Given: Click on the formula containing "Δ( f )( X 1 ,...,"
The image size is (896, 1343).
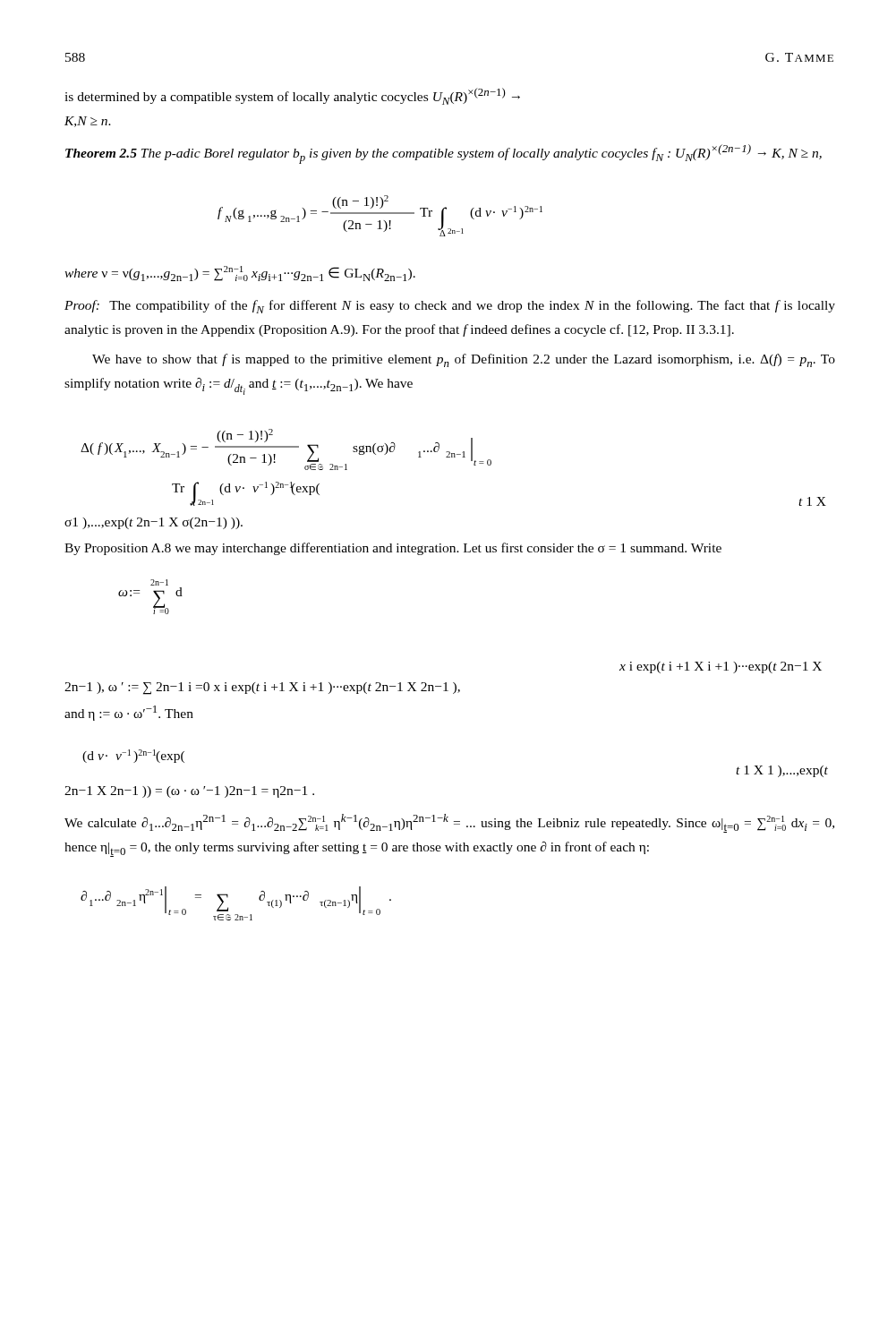Looking at the screenshot, I should (x=450, y=470).
